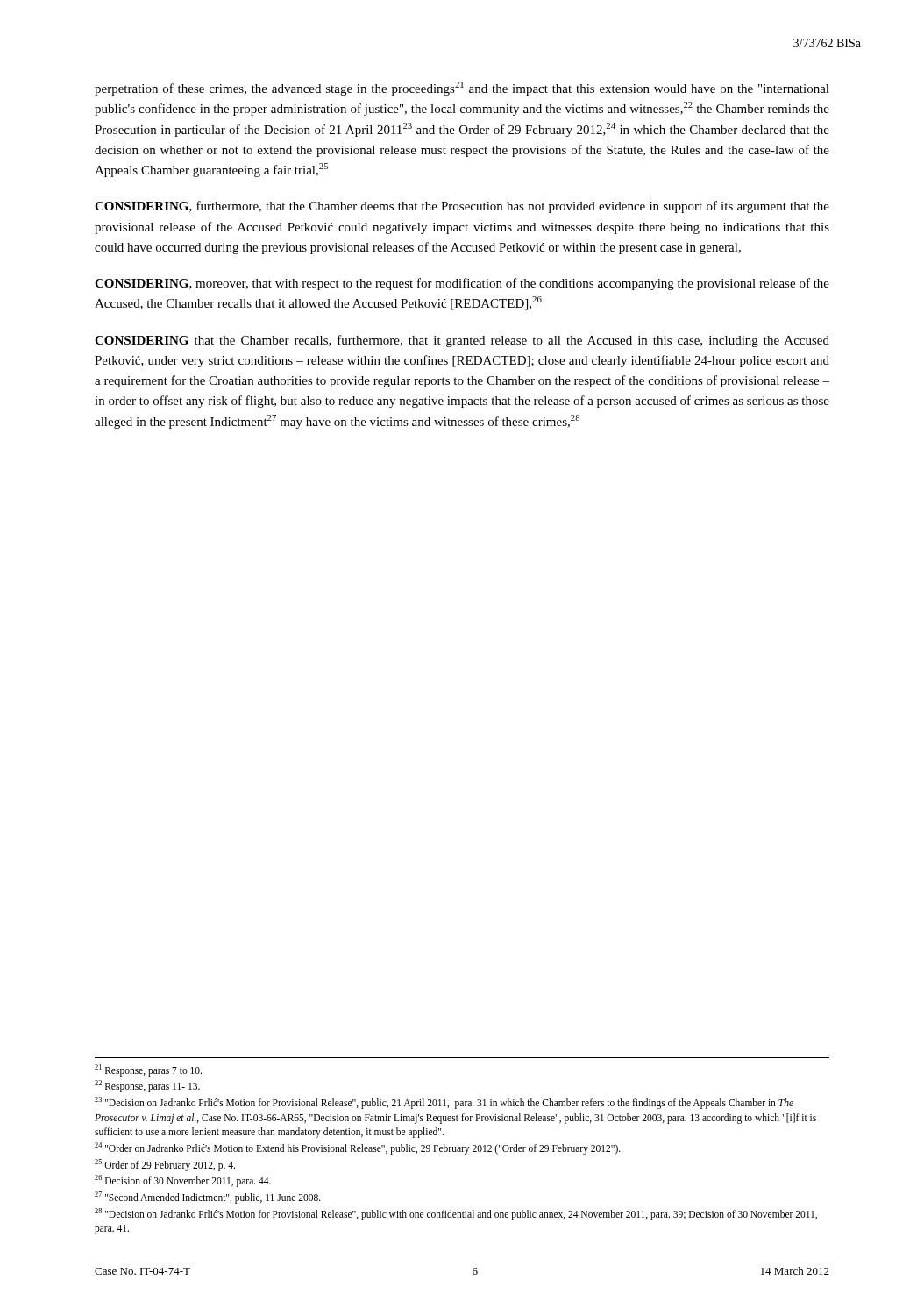Locate the block starting "CONSIDERING, furthermore, that the"
Image resolution: width=924 pixels, height=1315 pixels.
462,227
